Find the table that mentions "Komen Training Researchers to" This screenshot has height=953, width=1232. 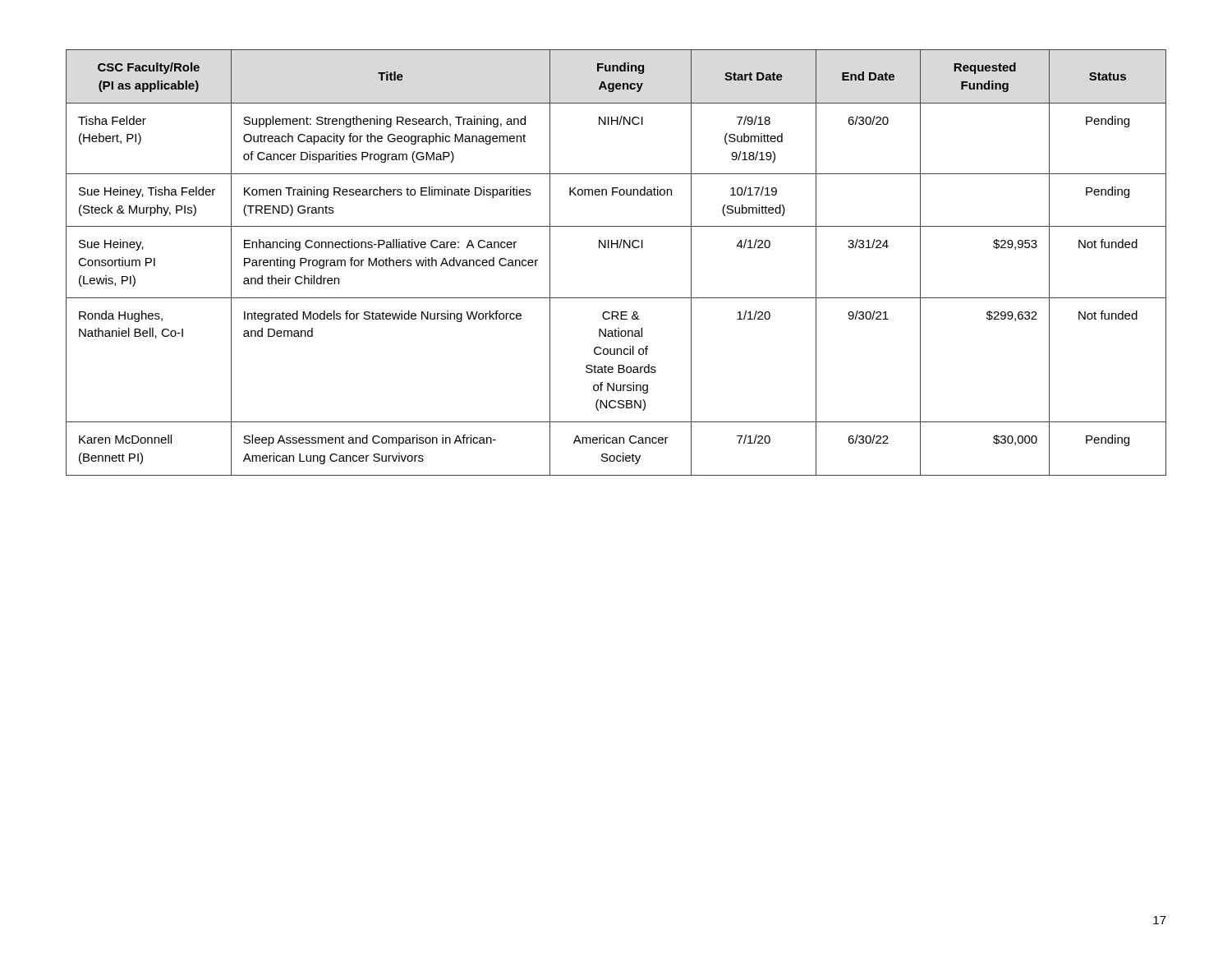616,262
